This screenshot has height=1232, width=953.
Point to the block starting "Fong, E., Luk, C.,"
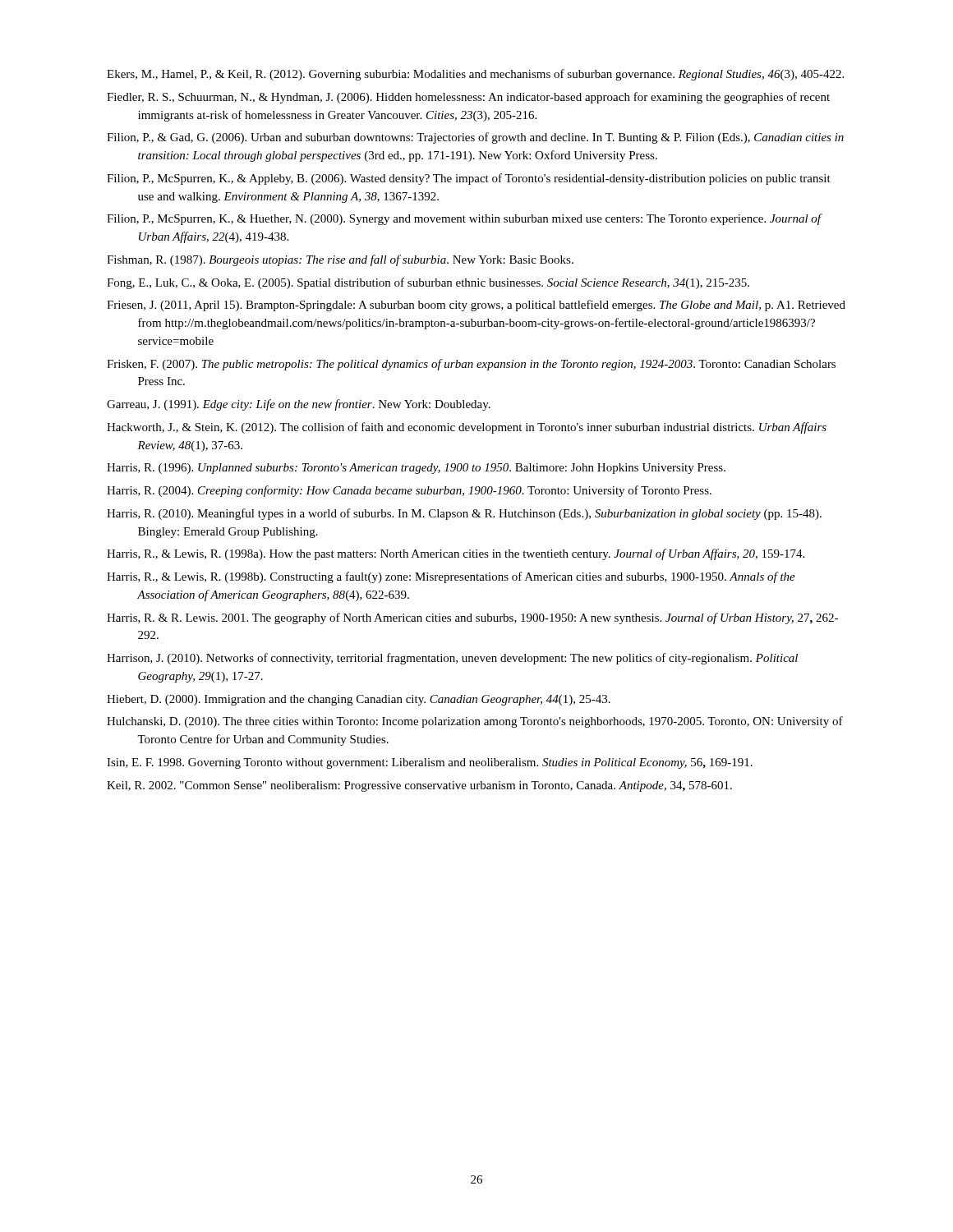428,282
